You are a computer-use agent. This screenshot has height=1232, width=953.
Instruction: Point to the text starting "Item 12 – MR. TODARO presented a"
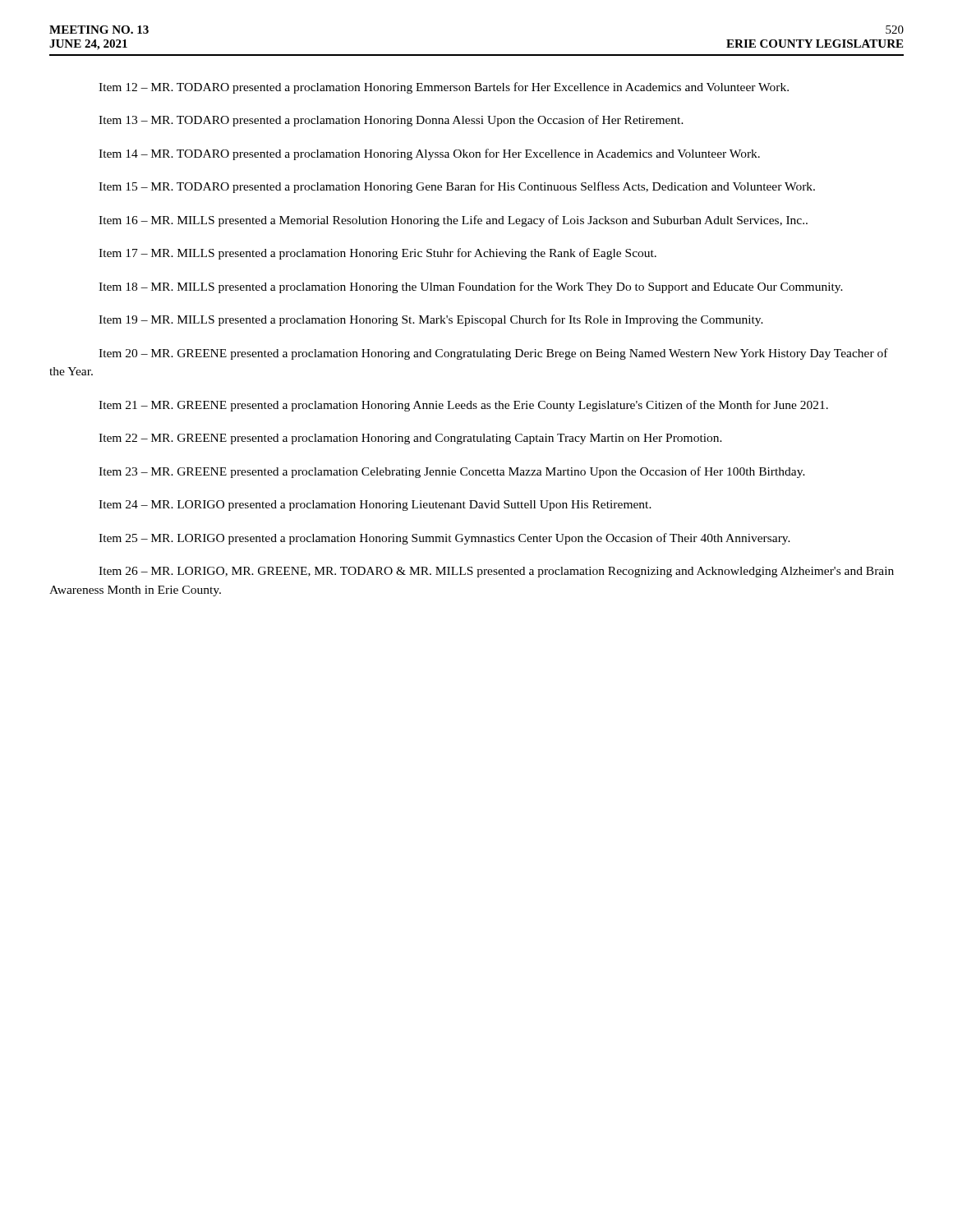444,87
